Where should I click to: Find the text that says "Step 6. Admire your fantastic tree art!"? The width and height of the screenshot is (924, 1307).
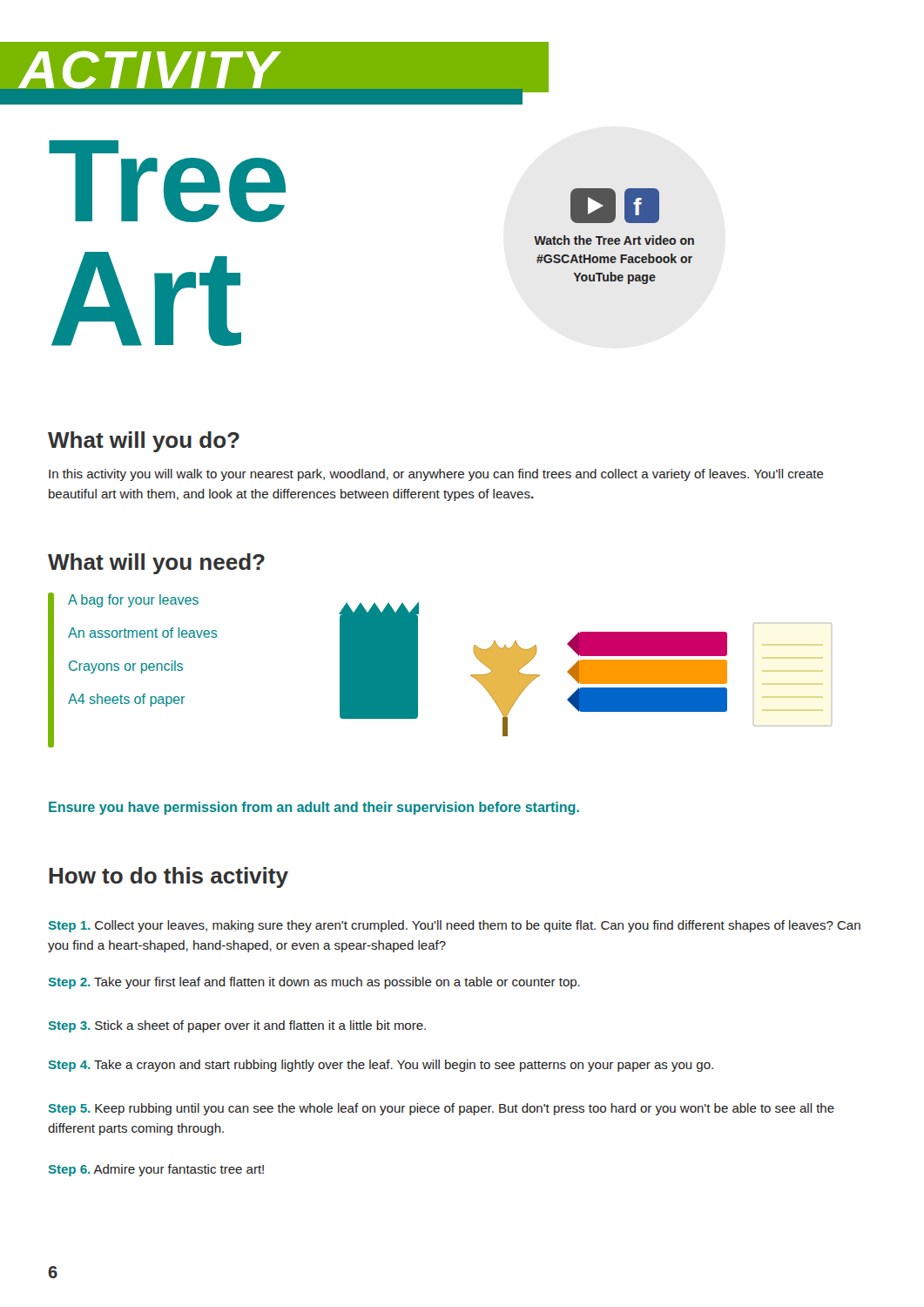tap(156, 1169)
